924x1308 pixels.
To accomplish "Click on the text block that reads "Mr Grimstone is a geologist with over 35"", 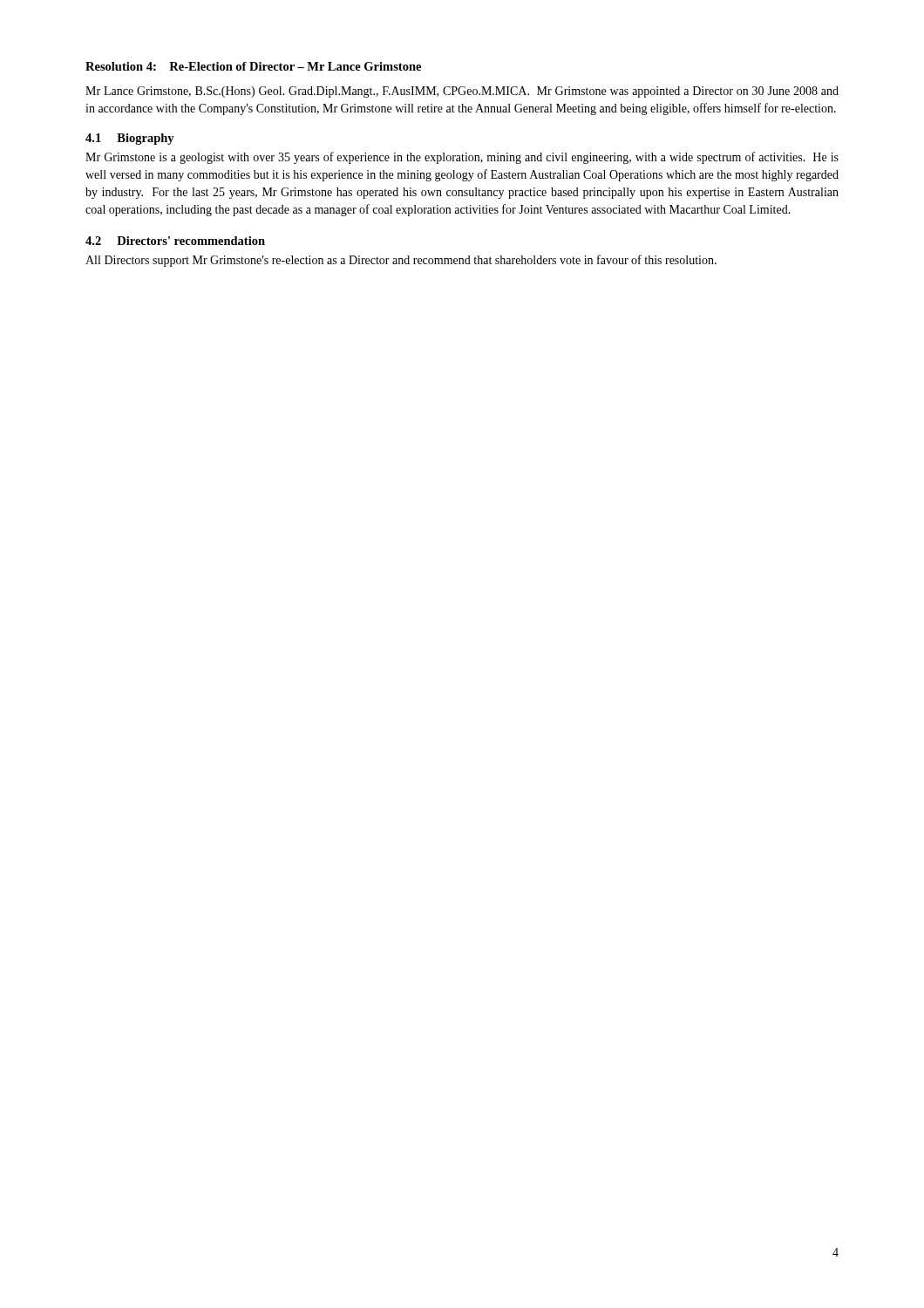I will pyautogui.click(x=462, y=184).
